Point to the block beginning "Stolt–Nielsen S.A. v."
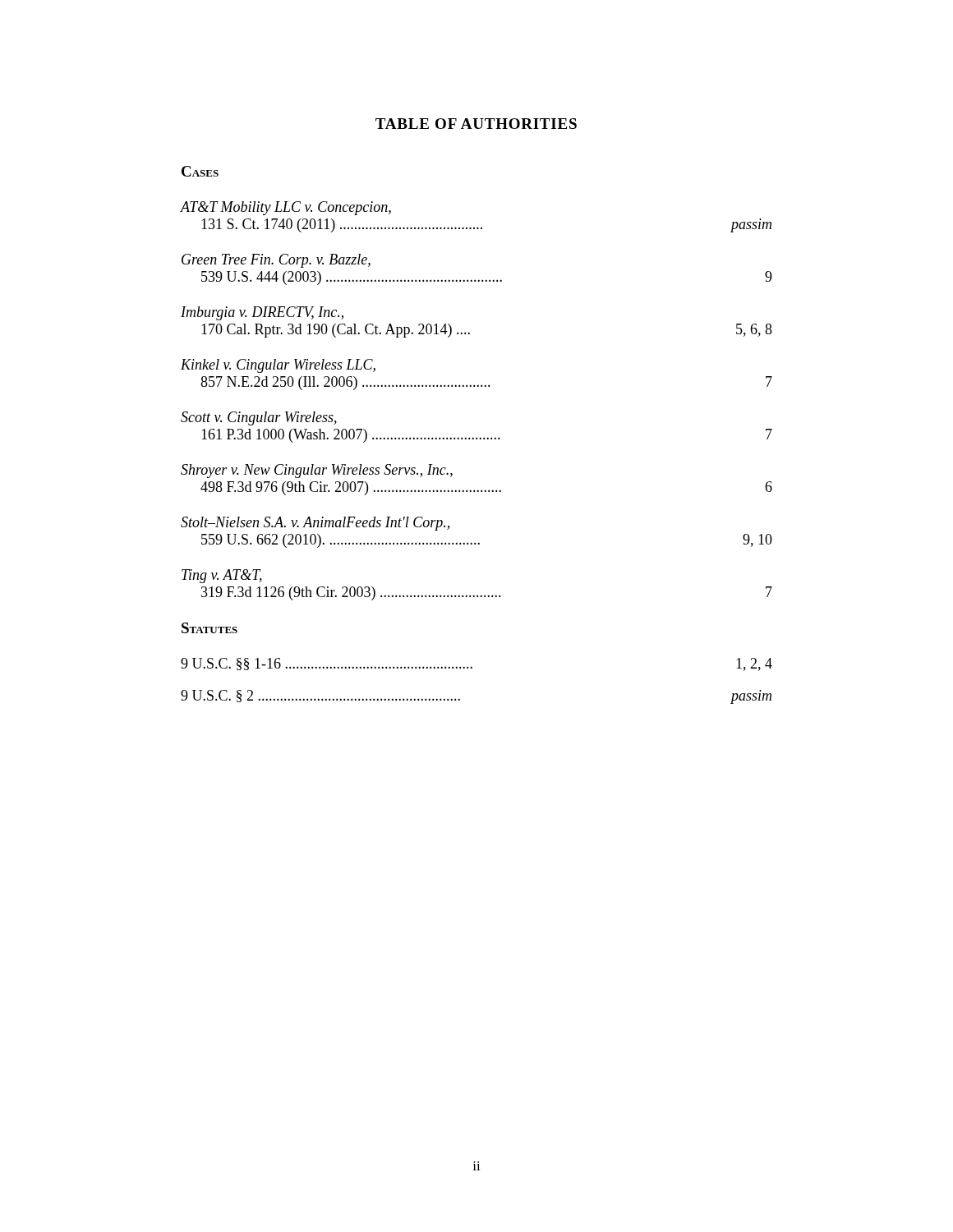Viewport: 953px width, 1232px height. pyautogui.click(x=476, y=531)
